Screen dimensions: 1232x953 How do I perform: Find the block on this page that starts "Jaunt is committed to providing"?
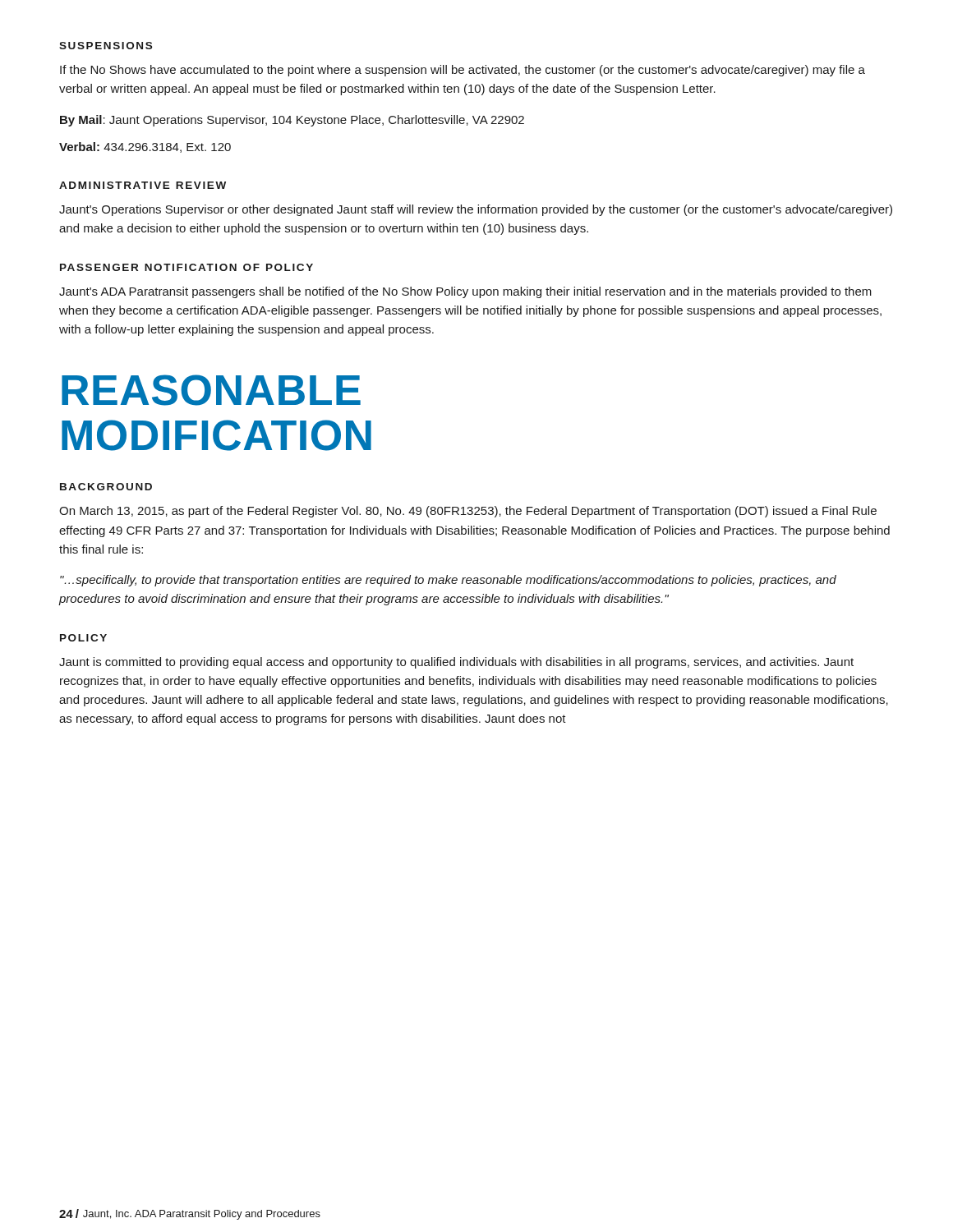tap(474, 690)
